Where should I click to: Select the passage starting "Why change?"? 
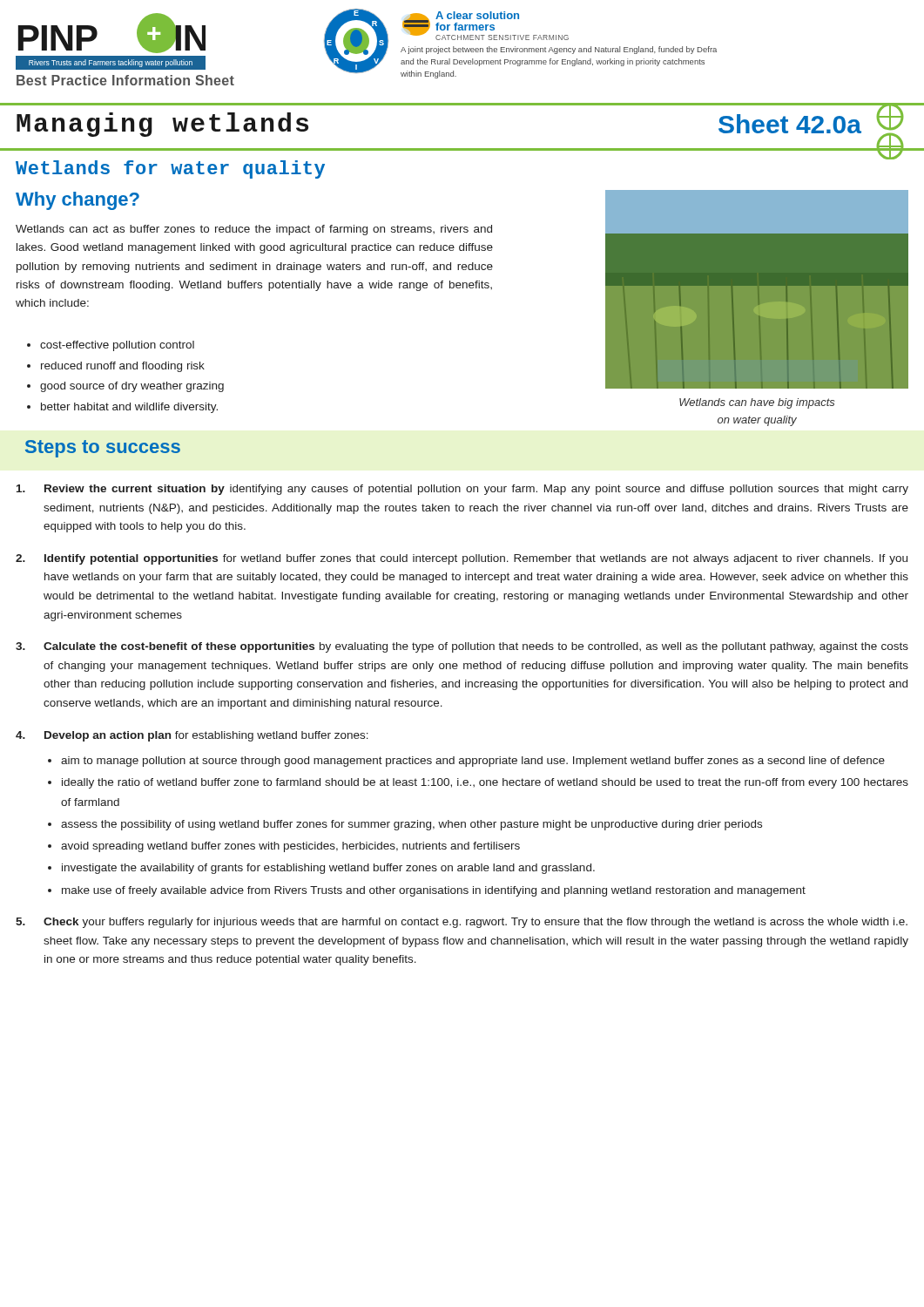[x=78, y=199]
